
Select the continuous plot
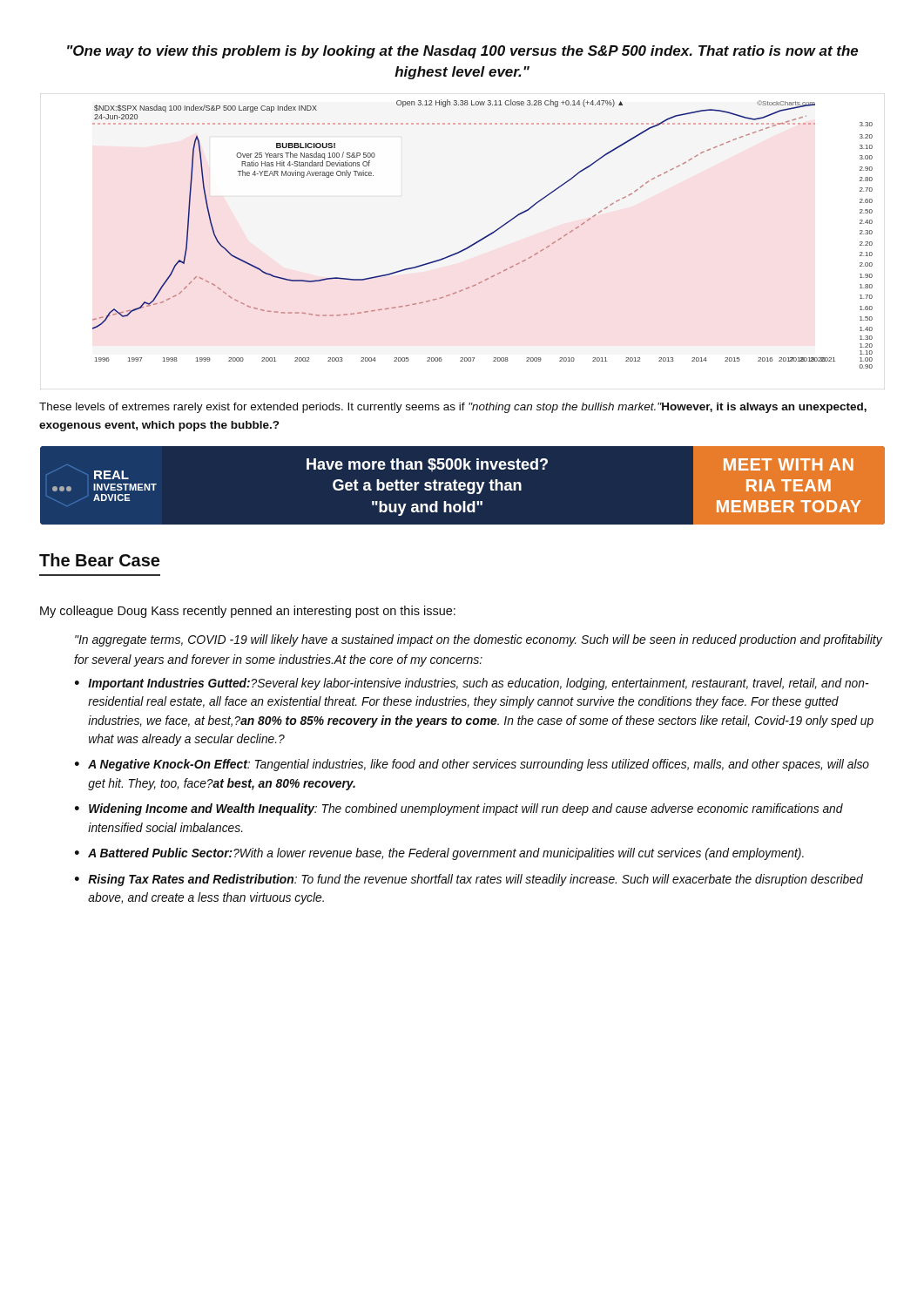[462, 243]
